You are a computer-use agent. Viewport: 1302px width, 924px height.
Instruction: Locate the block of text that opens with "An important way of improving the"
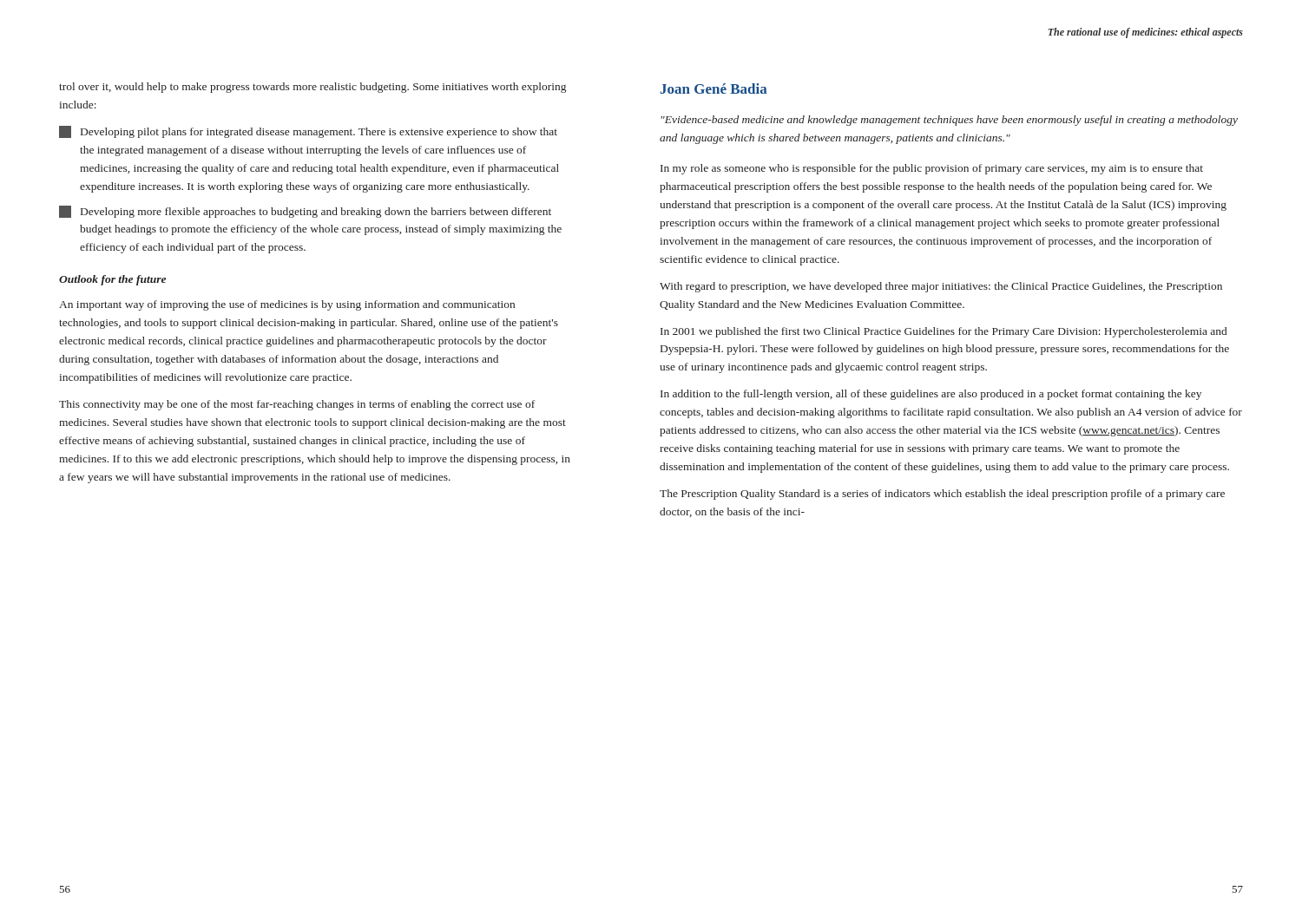point(315,341)
